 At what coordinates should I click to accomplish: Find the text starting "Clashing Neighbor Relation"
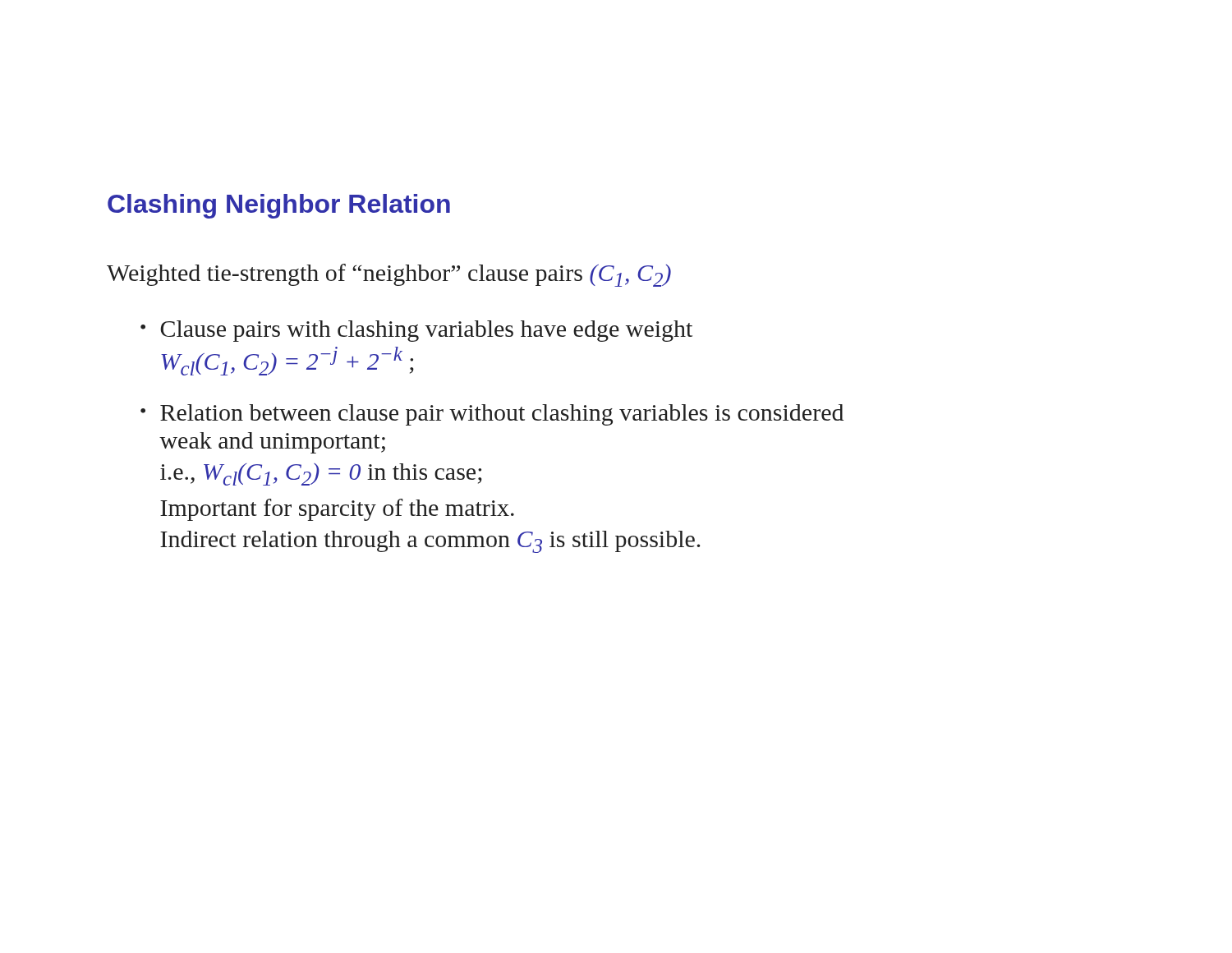pyautogui.click(x=279, y=204)
